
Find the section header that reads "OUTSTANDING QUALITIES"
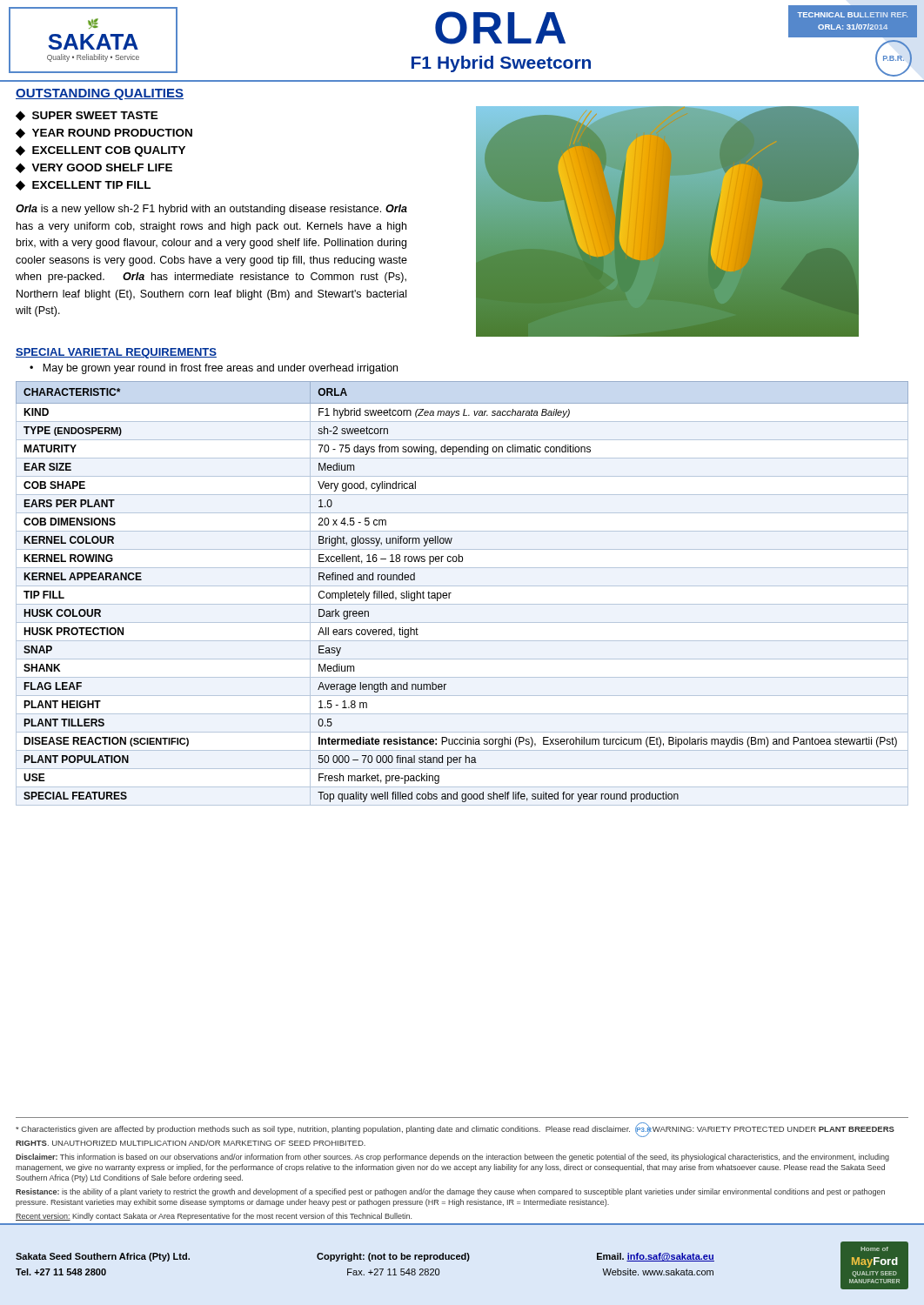[100, 93]
